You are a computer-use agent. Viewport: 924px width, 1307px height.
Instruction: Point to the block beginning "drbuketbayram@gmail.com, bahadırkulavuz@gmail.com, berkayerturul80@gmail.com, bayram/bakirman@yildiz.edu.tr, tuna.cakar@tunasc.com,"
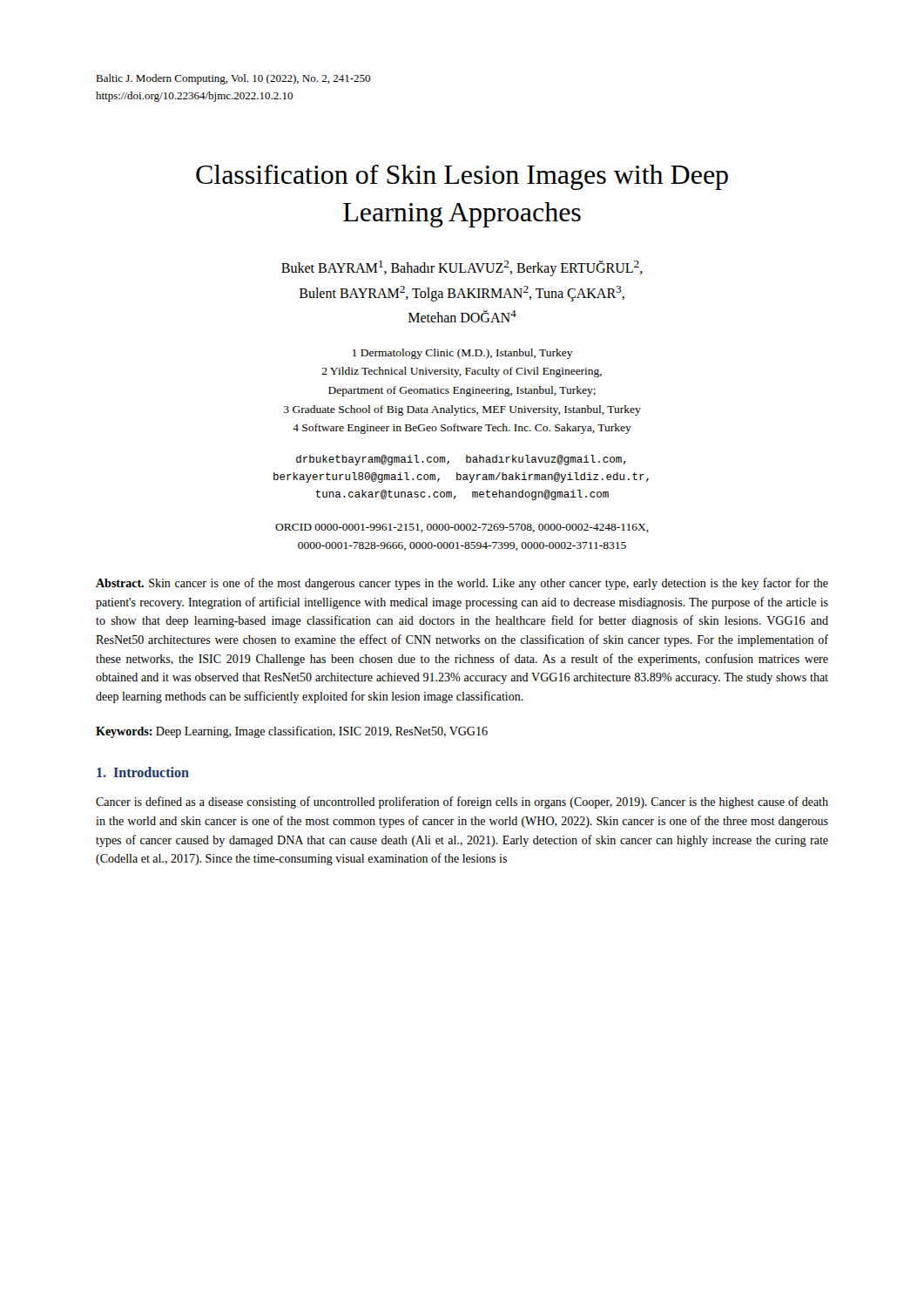(x=462, y=477)
